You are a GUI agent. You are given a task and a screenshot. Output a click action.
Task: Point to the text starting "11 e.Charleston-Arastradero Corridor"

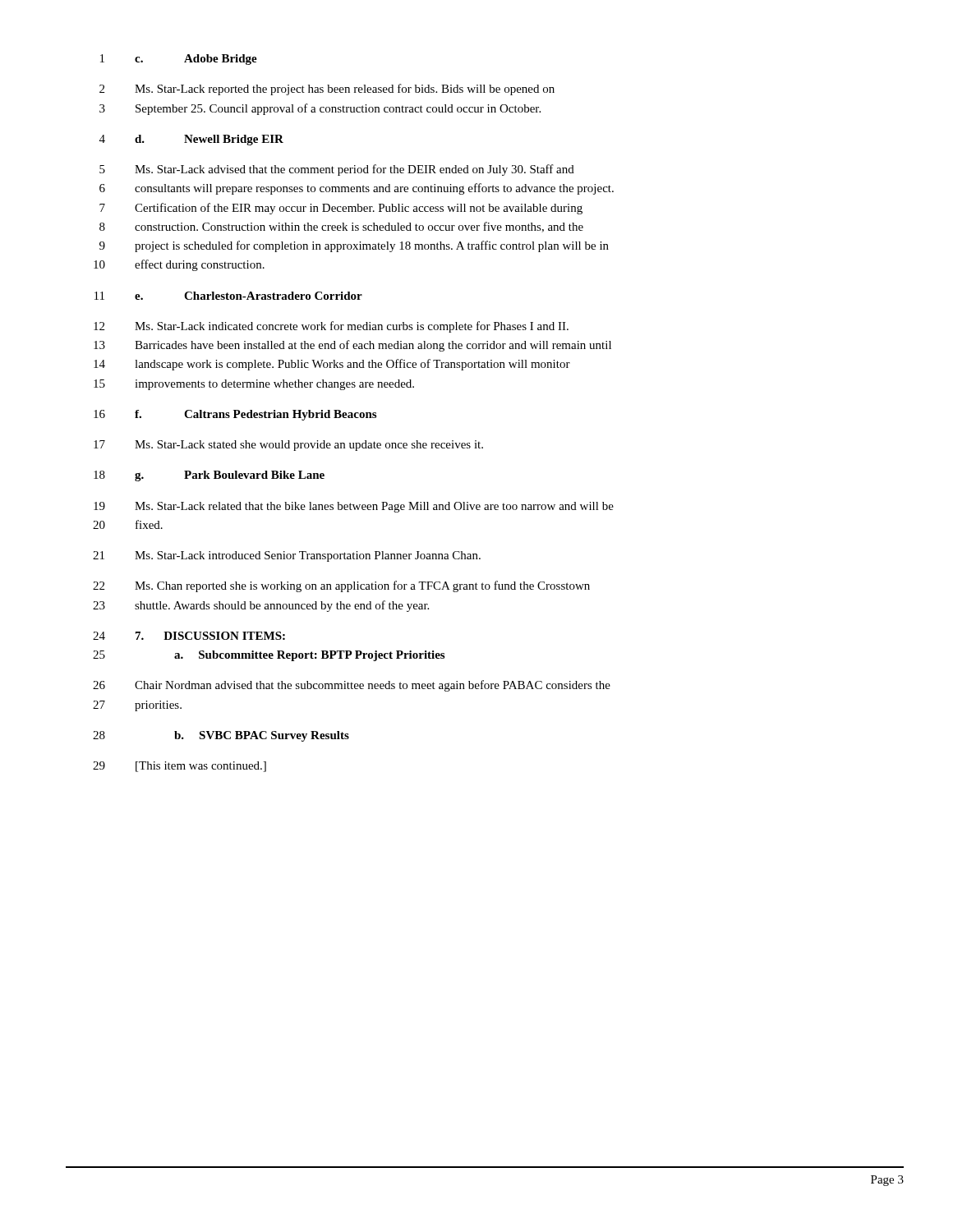(228, 296)
